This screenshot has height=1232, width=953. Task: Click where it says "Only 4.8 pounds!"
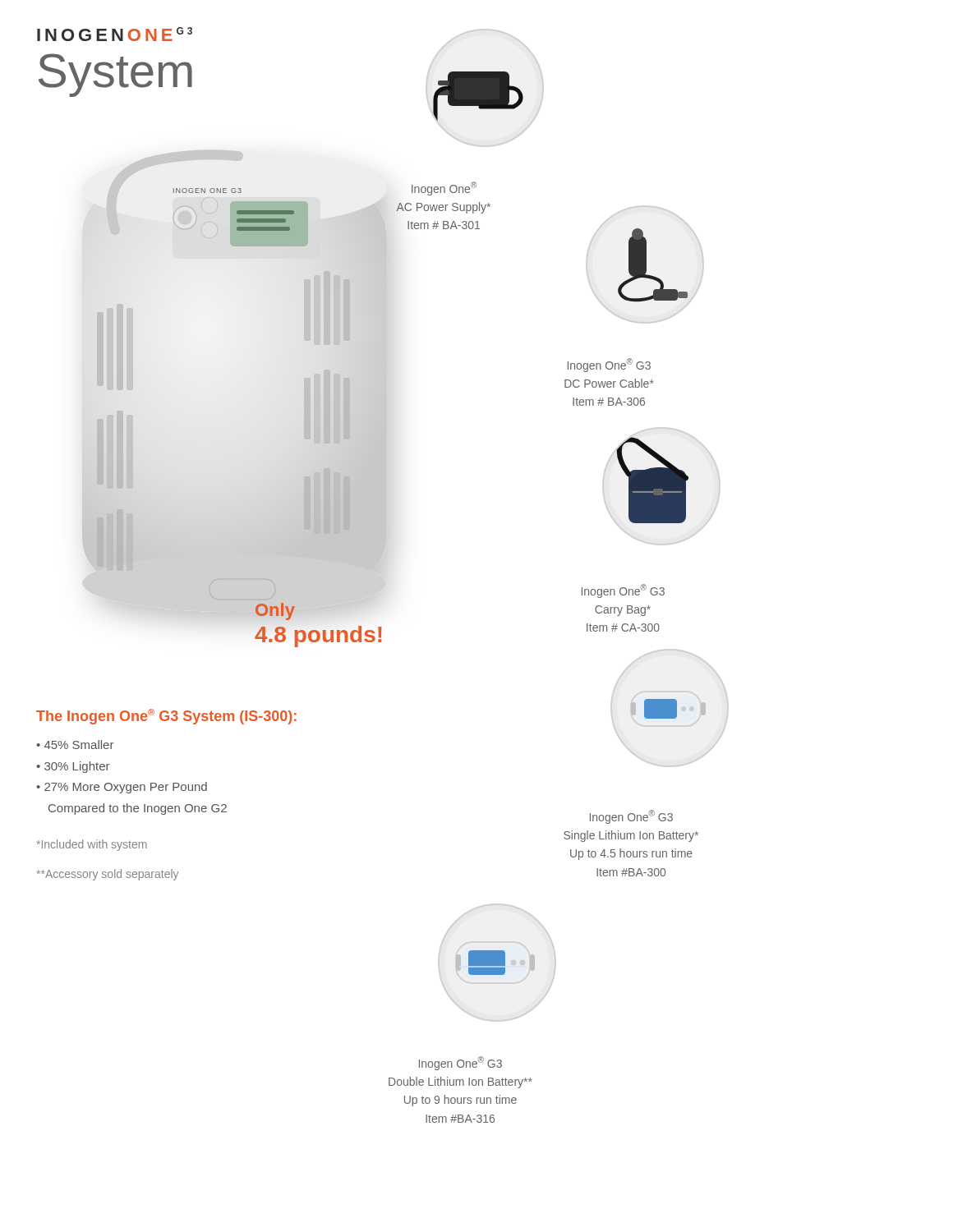click(319, 624)
